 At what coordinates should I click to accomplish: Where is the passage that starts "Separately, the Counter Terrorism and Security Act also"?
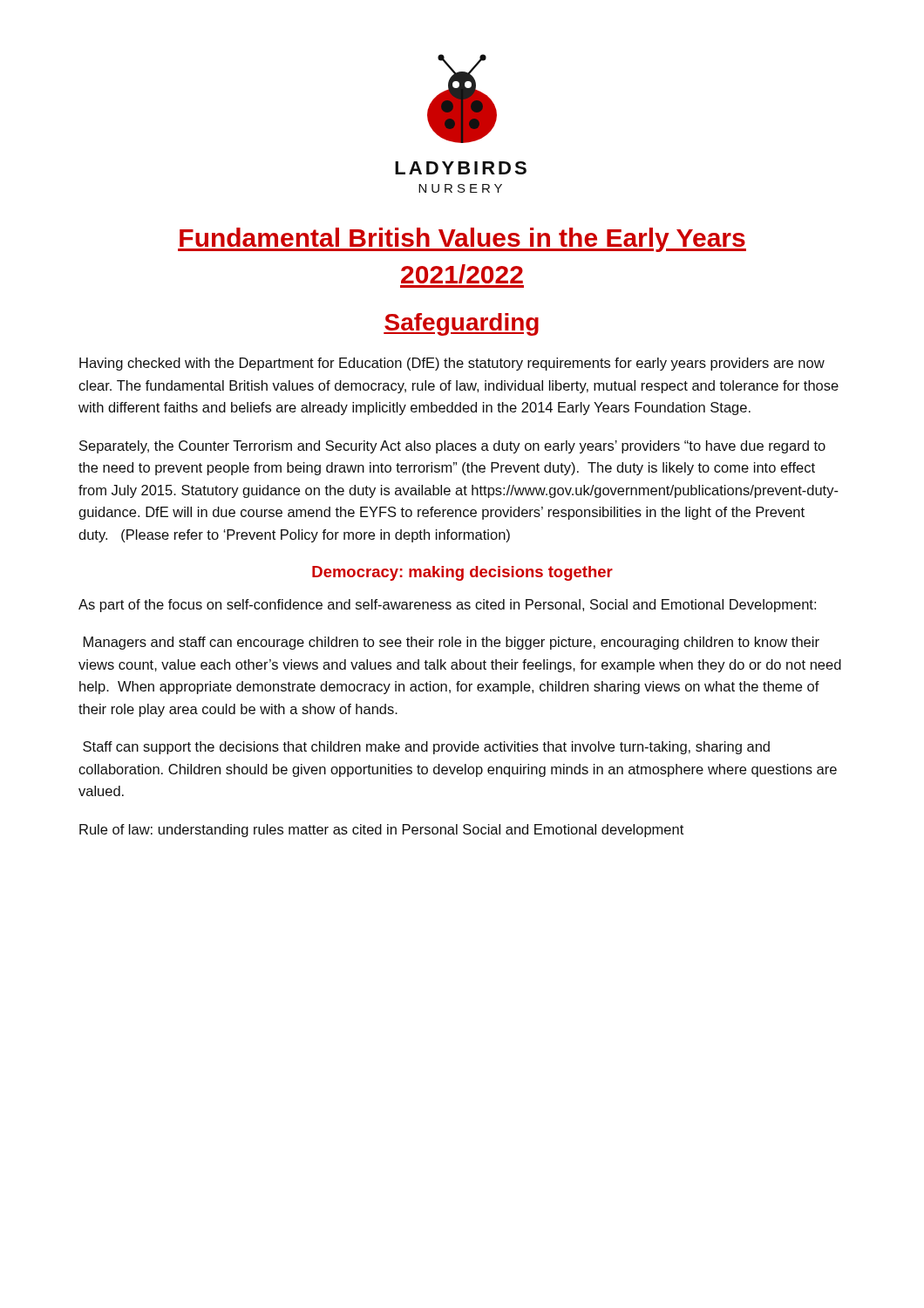click(458, 490)
